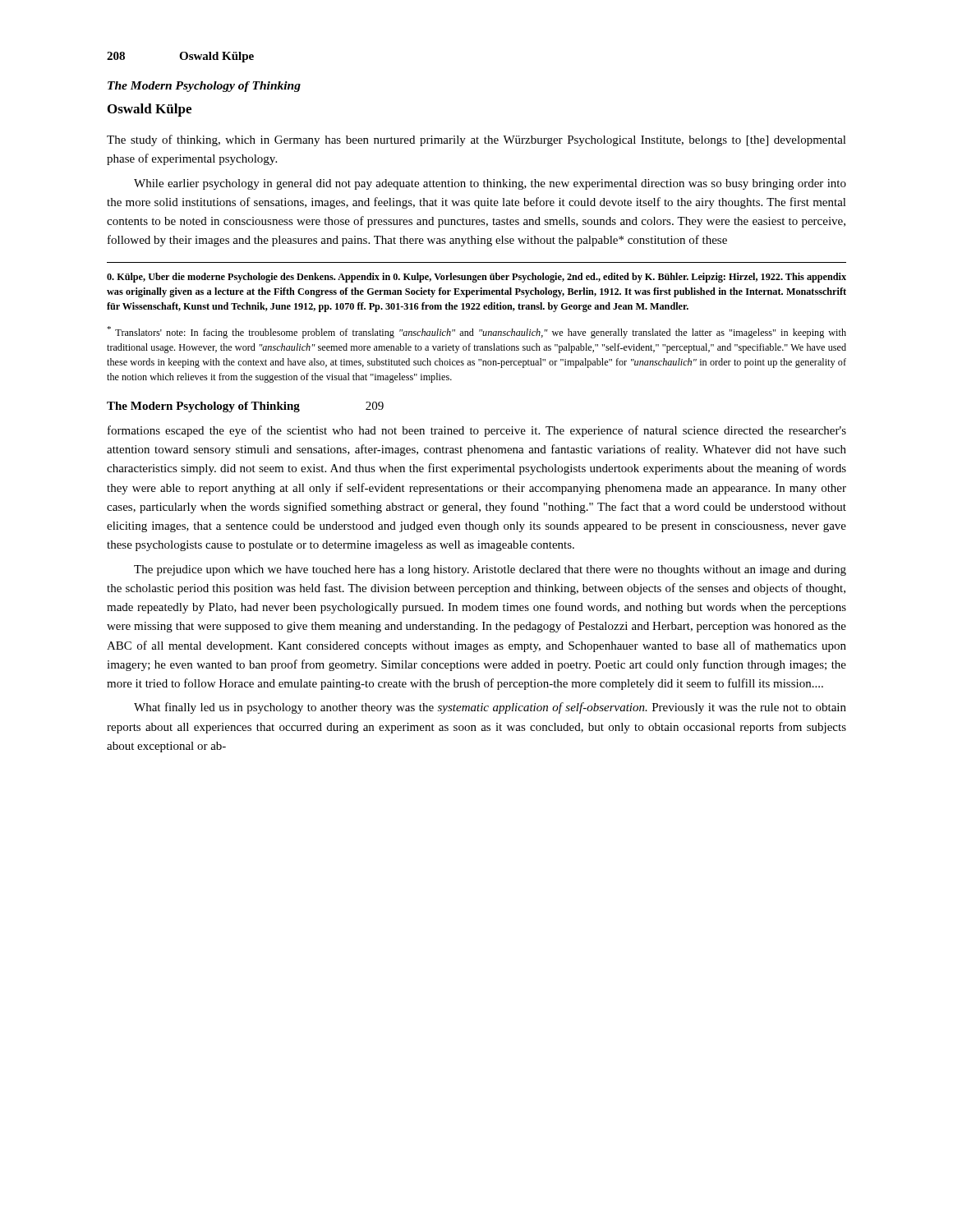Point to the region starting "Translators' note: In facing the troublesome problem of"
Viewport: 953px width, 1232px height.
(476, 353)
